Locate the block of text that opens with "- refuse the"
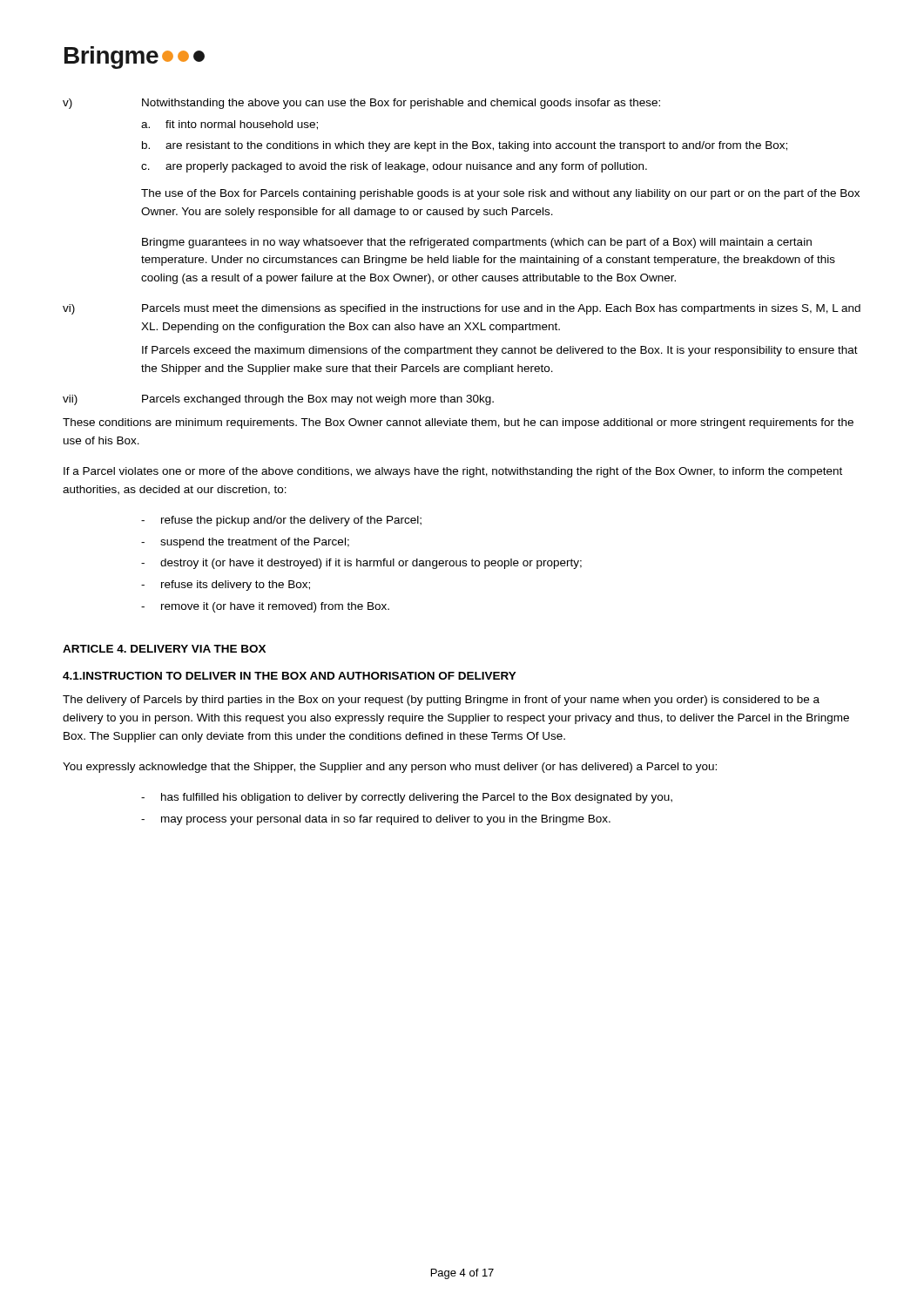The height and width of the screenshot is (1307, 924). pos(282,520)
